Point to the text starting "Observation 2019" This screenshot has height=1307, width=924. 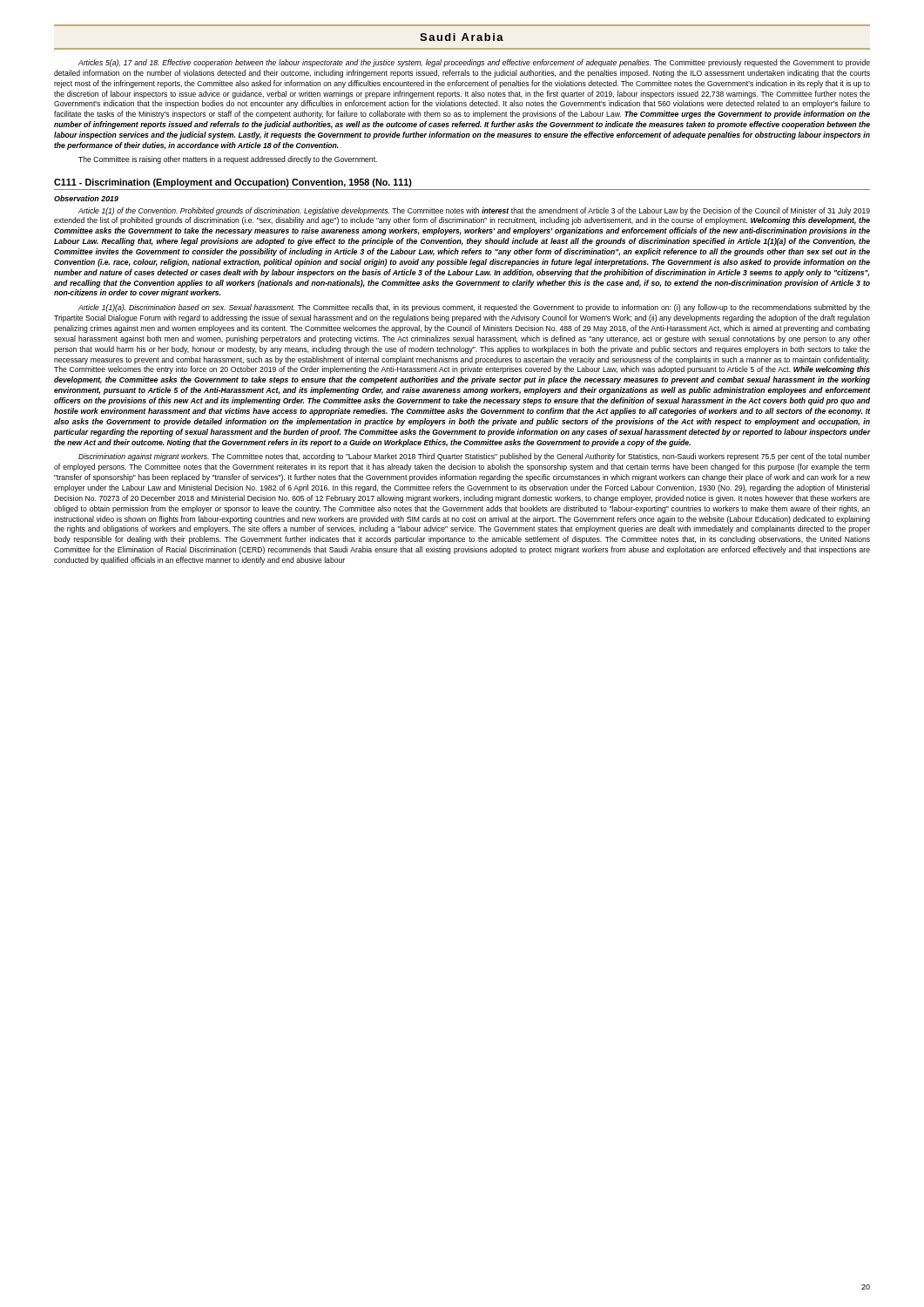tap(86, 198)
